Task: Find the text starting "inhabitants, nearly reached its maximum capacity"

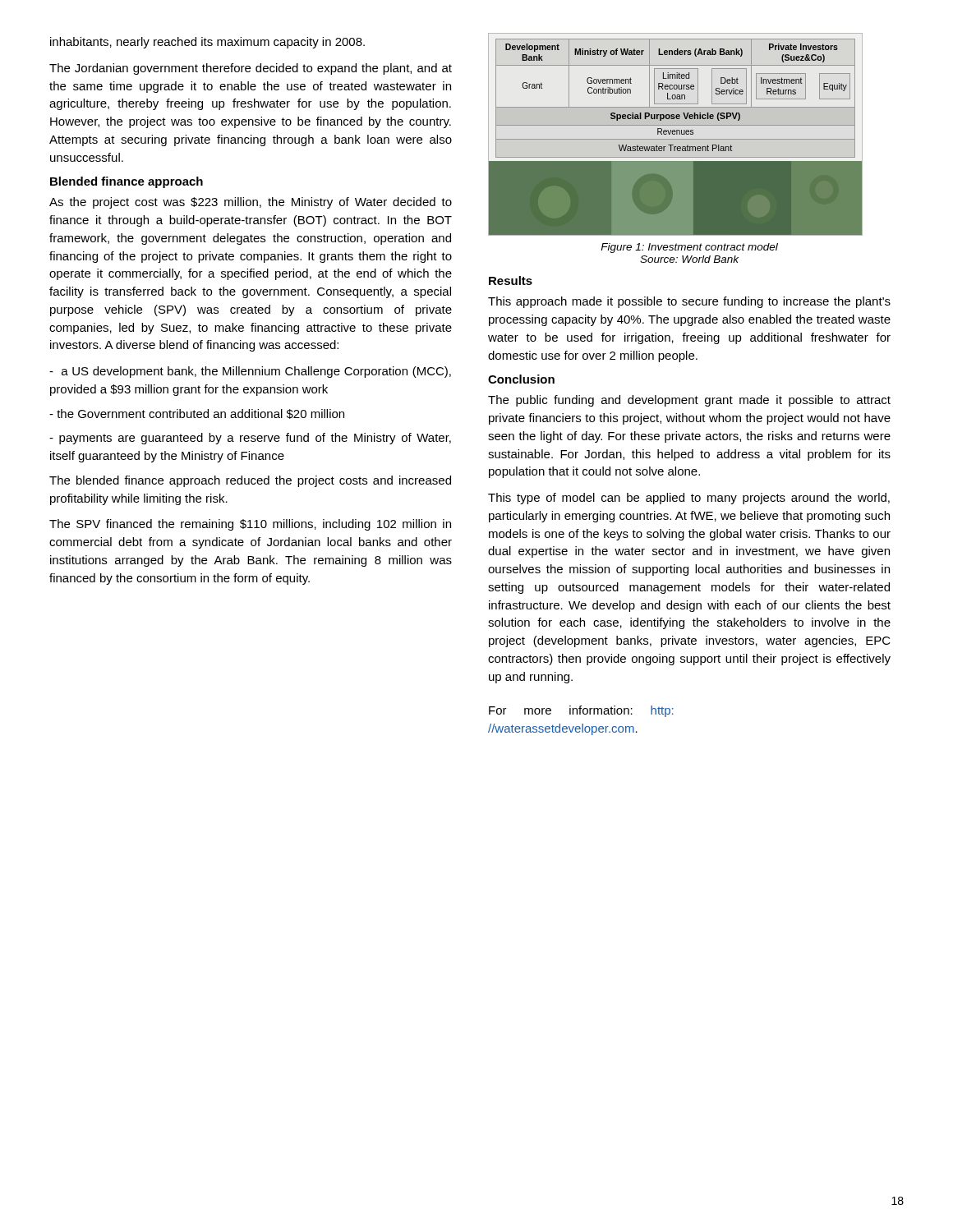Action: point(208,41)
